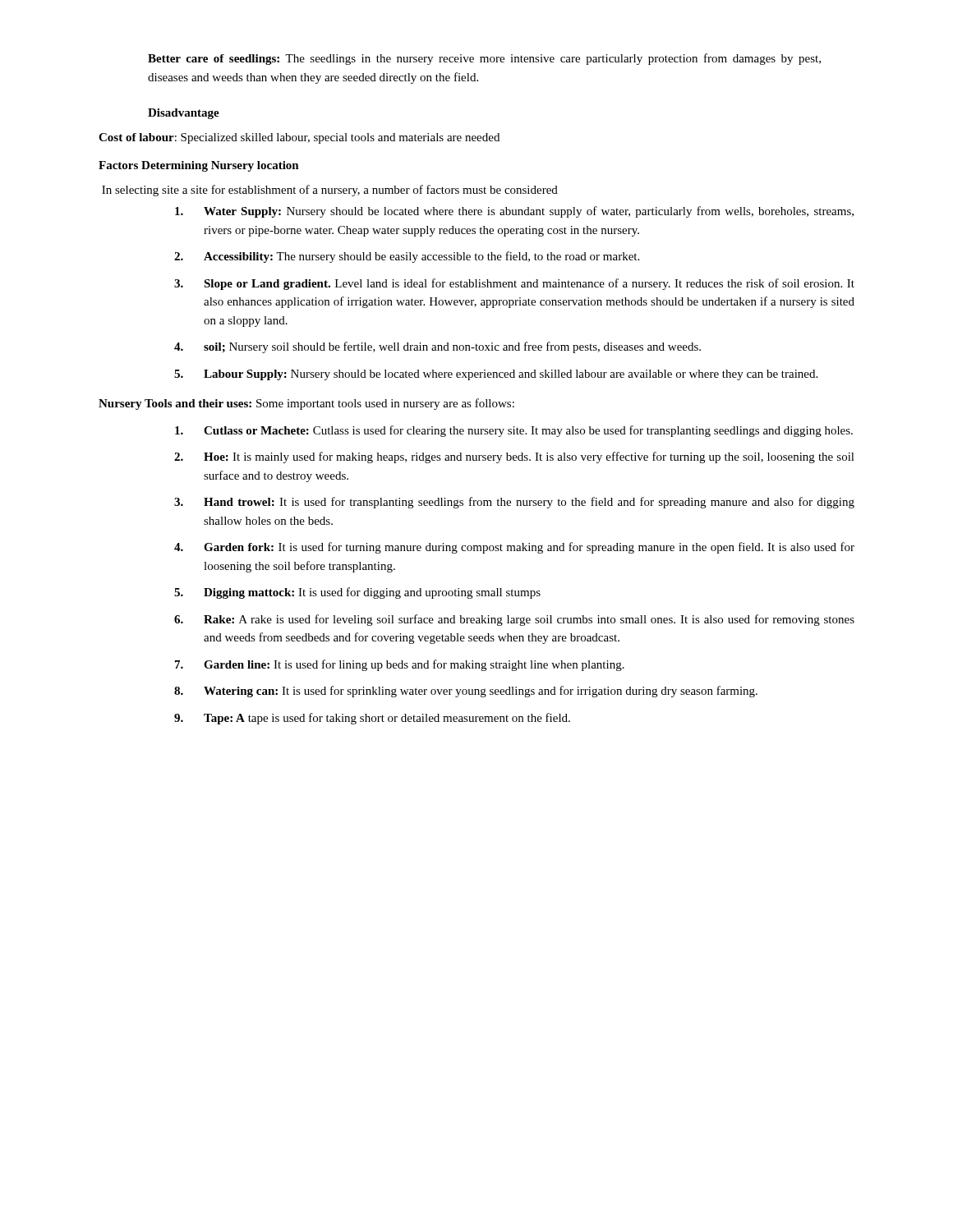
Task: Where does it say "Factors Determining Nursery location"?
Action: pyautogui.click(x=199, y=165)
